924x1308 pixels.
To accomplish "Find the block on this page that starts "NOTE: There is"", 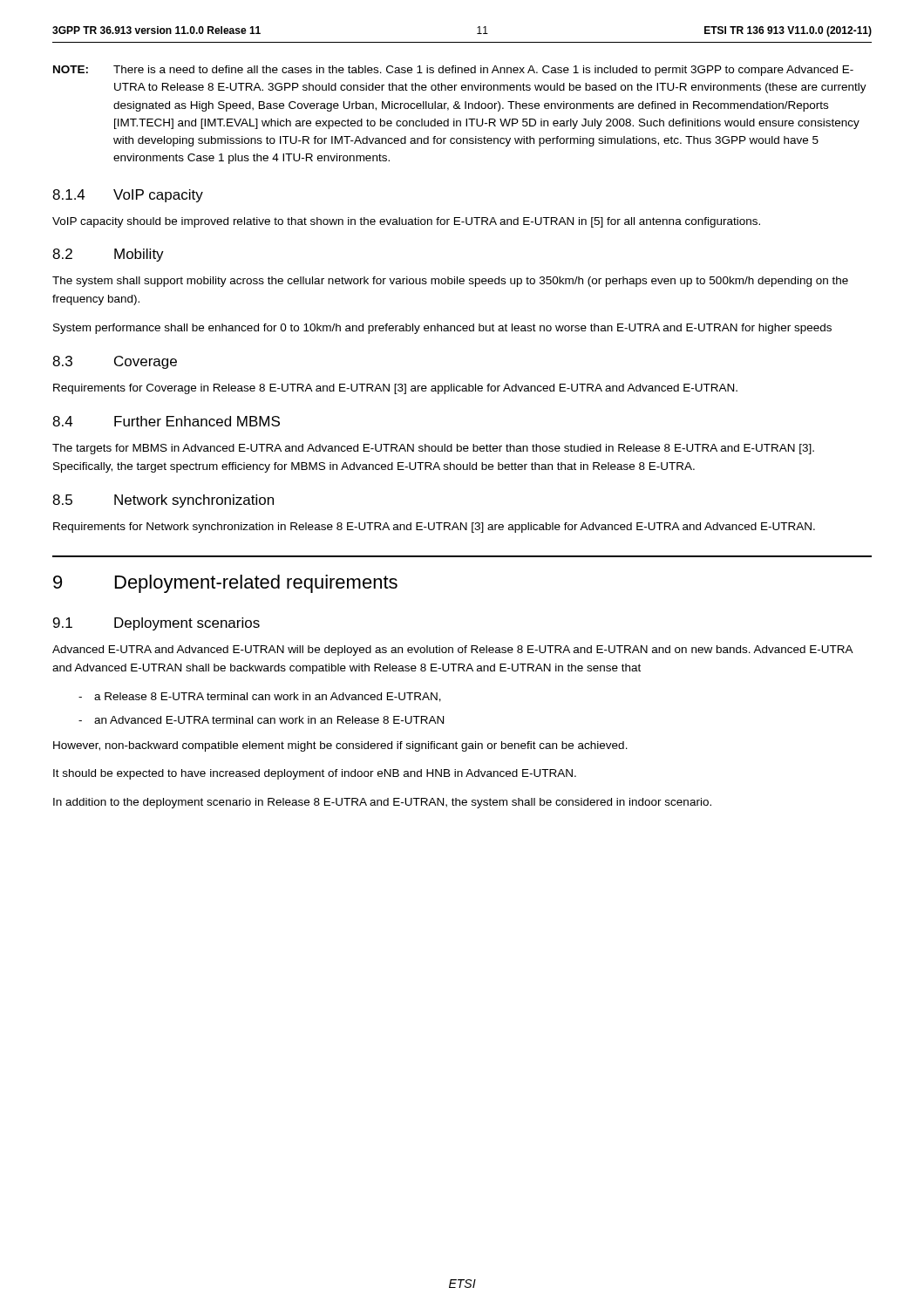I will pyautogui.click(x=462, y=114).
